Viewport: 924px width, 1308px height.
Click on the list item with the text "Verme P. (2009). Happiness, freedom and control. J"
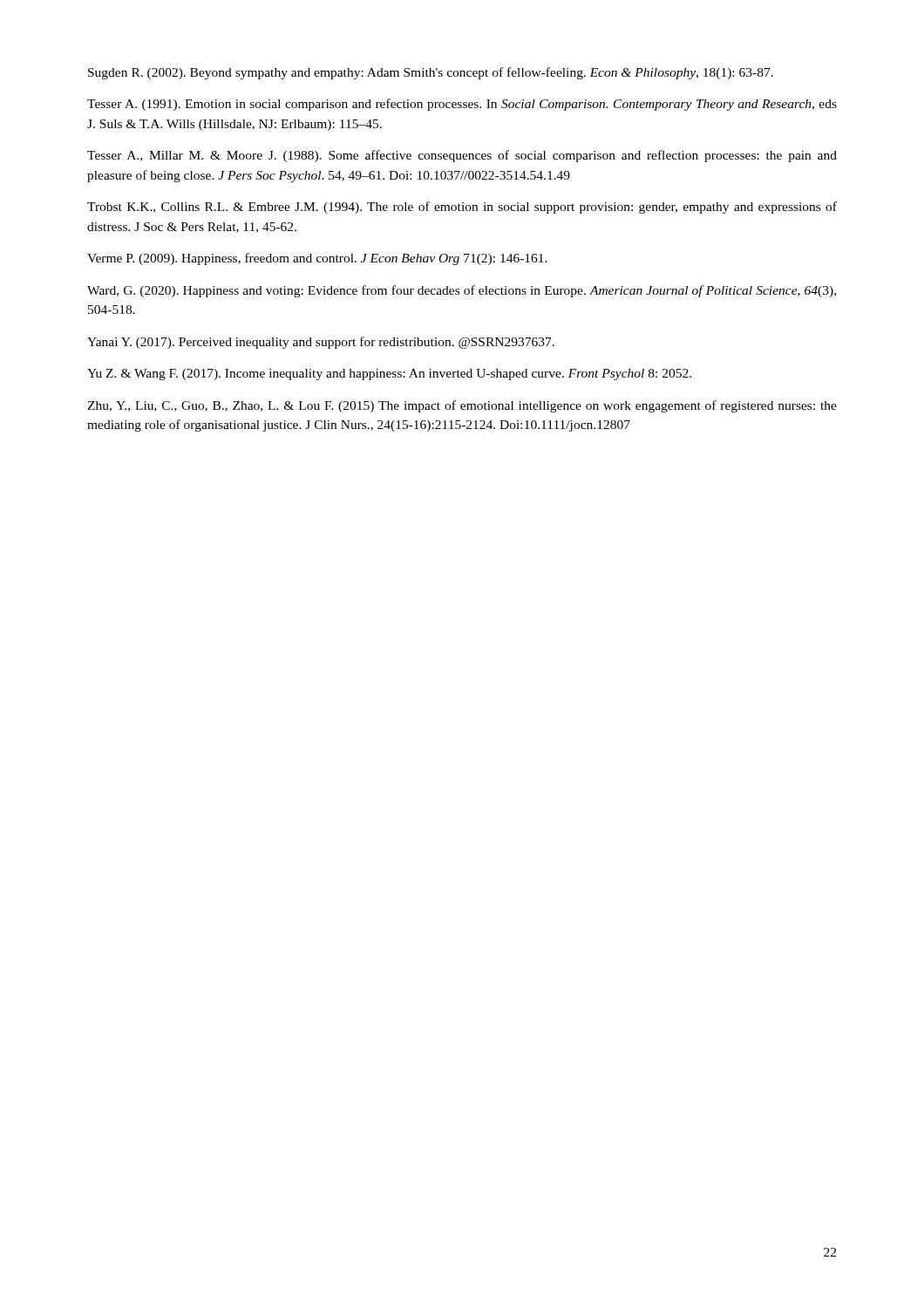(x=317, y=258)
